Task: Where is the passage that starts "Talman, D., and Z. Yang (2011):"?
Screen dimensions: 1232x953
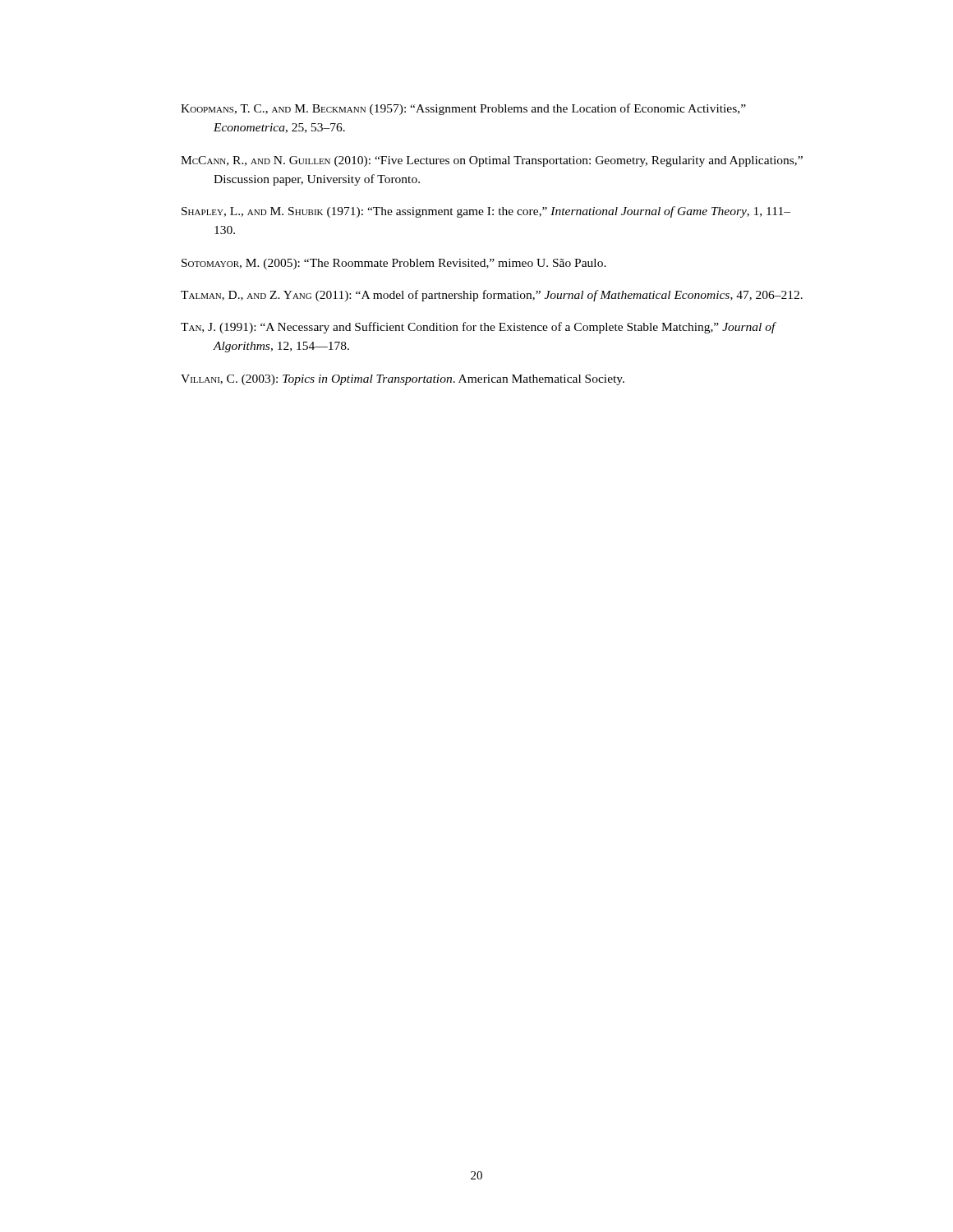Action: pyautogui.click(x=492, y=294)
